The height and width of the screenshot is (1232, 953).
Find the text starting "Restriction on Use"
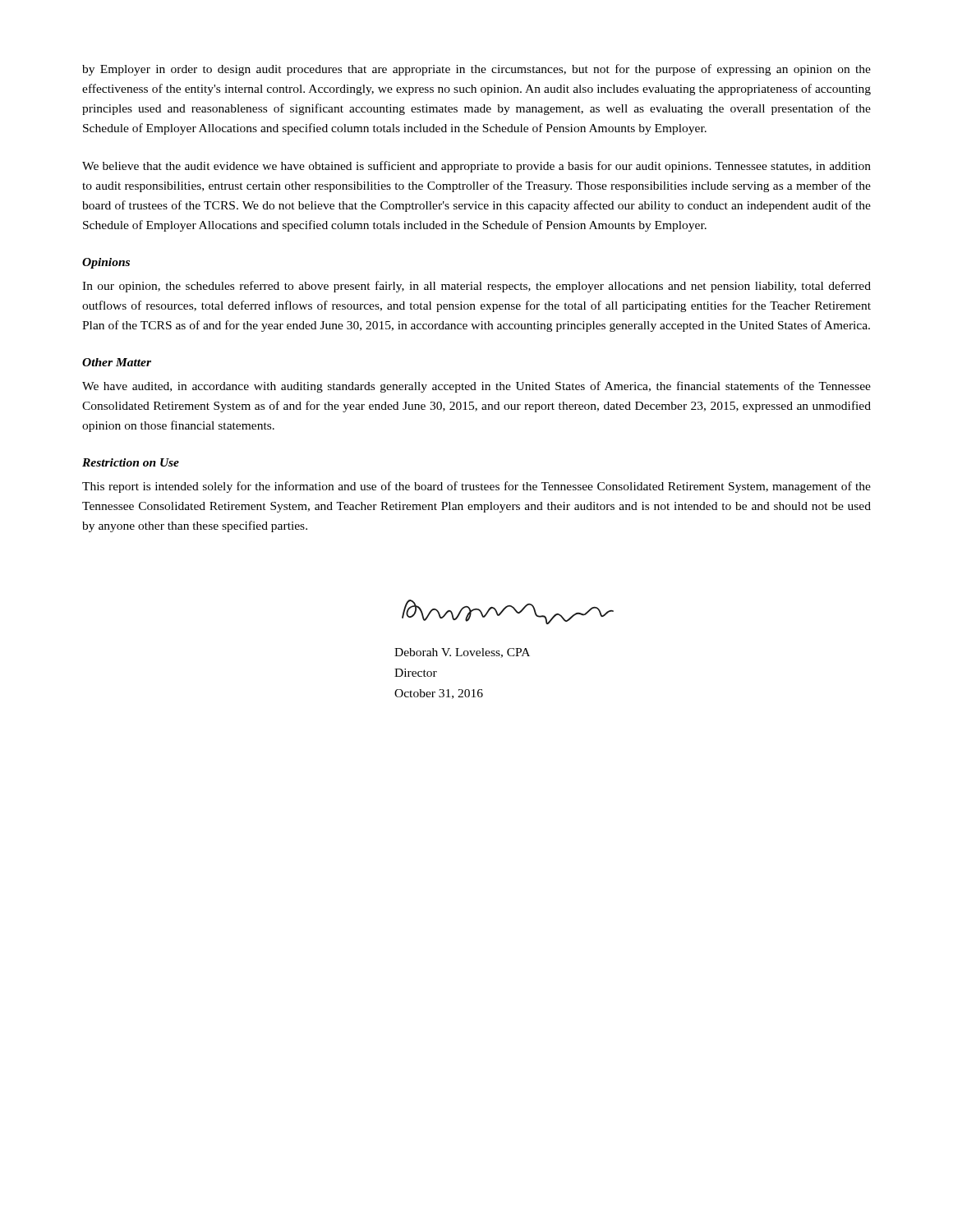coord(131,462)
